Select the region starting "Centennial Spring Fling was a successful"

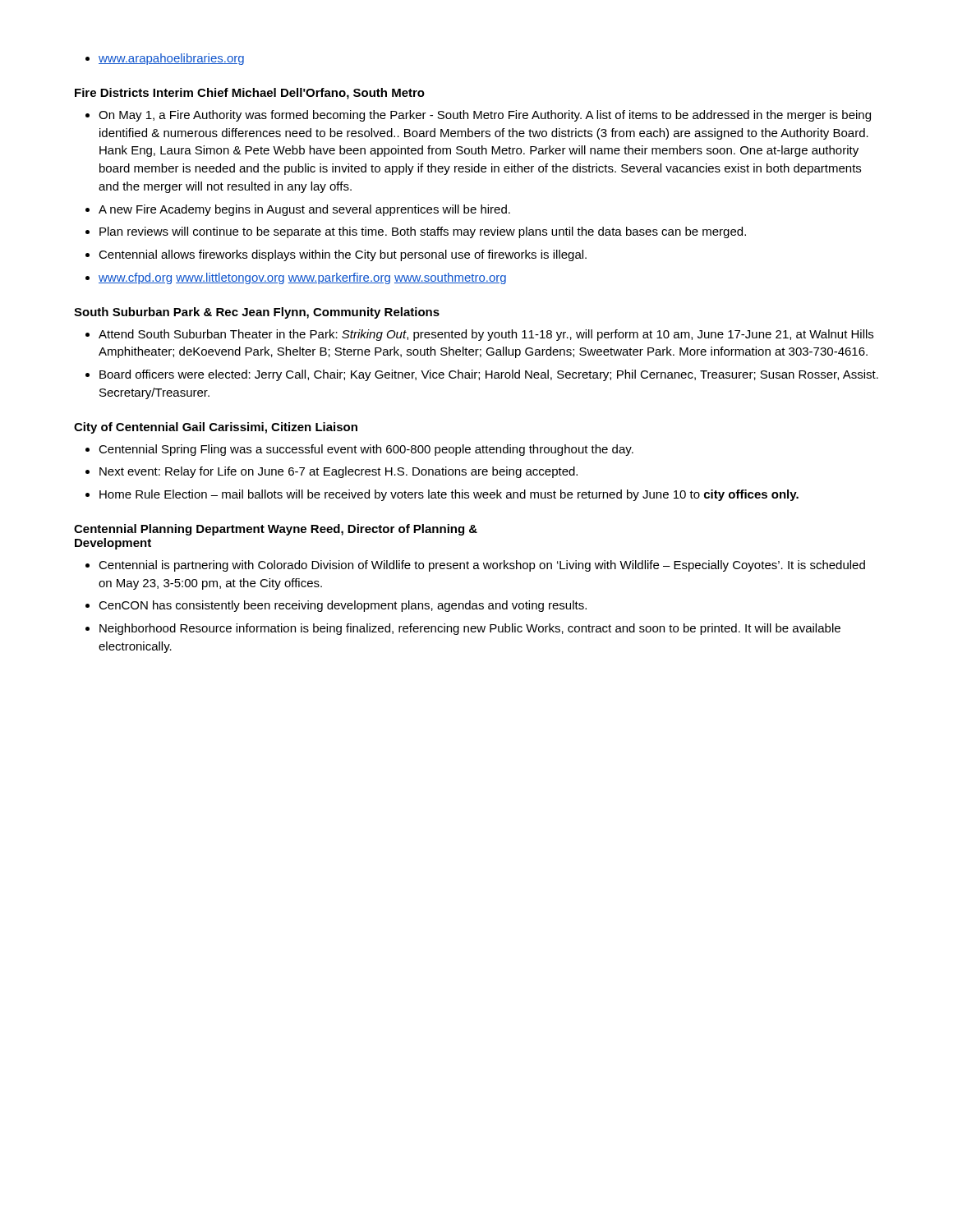(x=489, y=449)
